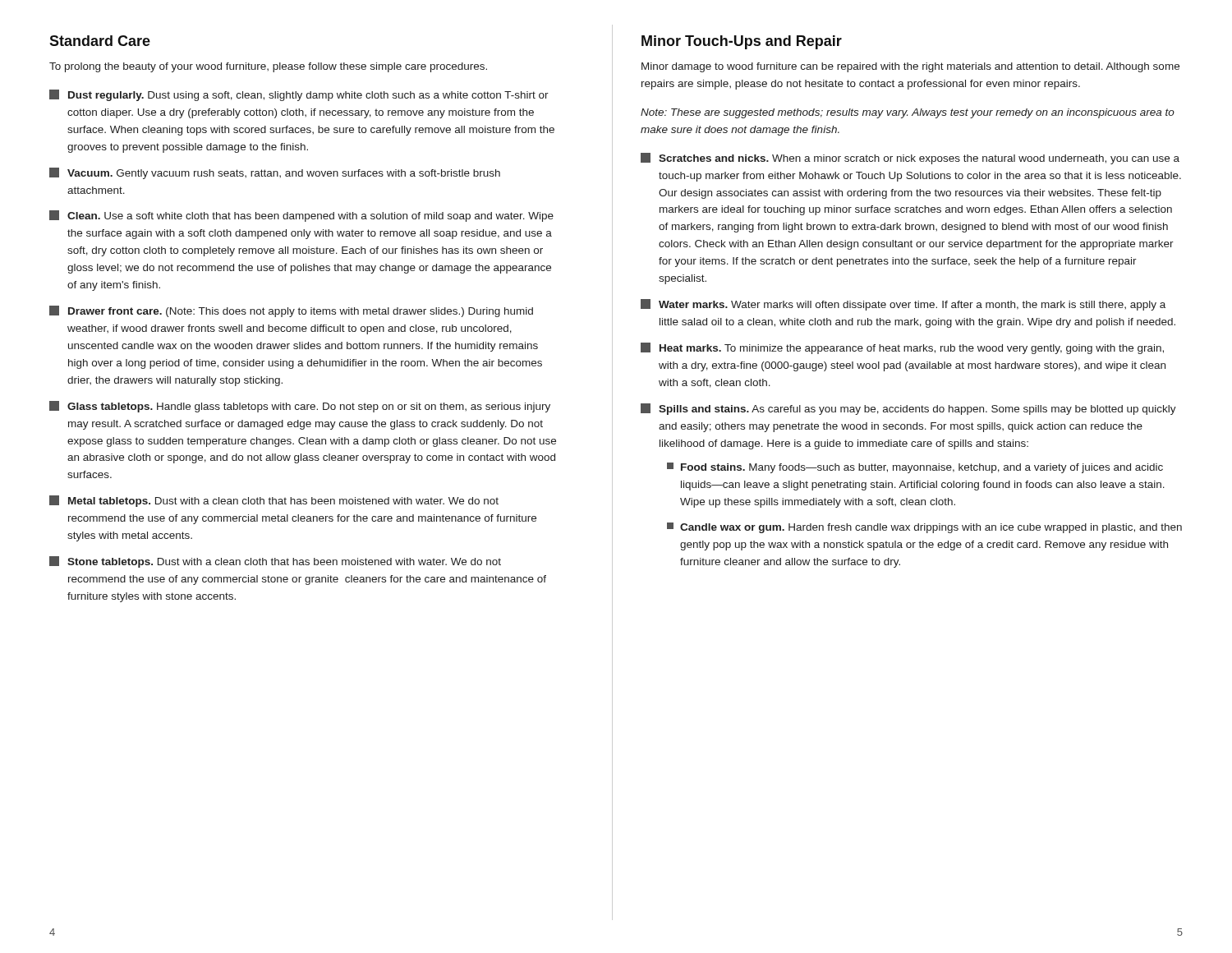Click the passage that begins "Heat marks. To minimize the appearance"

tap(912, 366)
